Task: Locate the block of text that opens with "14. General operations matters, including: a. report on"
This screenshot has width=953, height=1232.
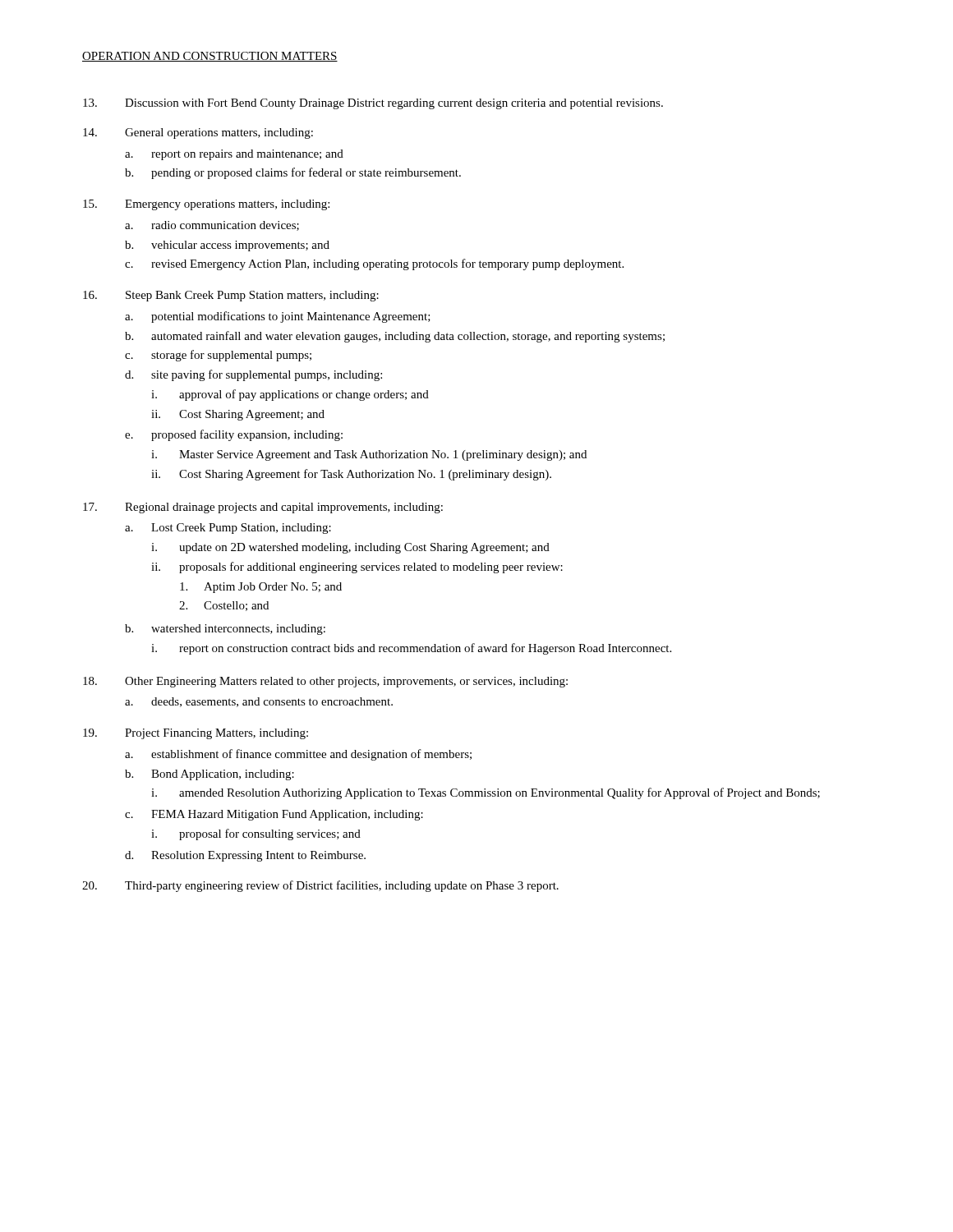Action: coord(198,133)
